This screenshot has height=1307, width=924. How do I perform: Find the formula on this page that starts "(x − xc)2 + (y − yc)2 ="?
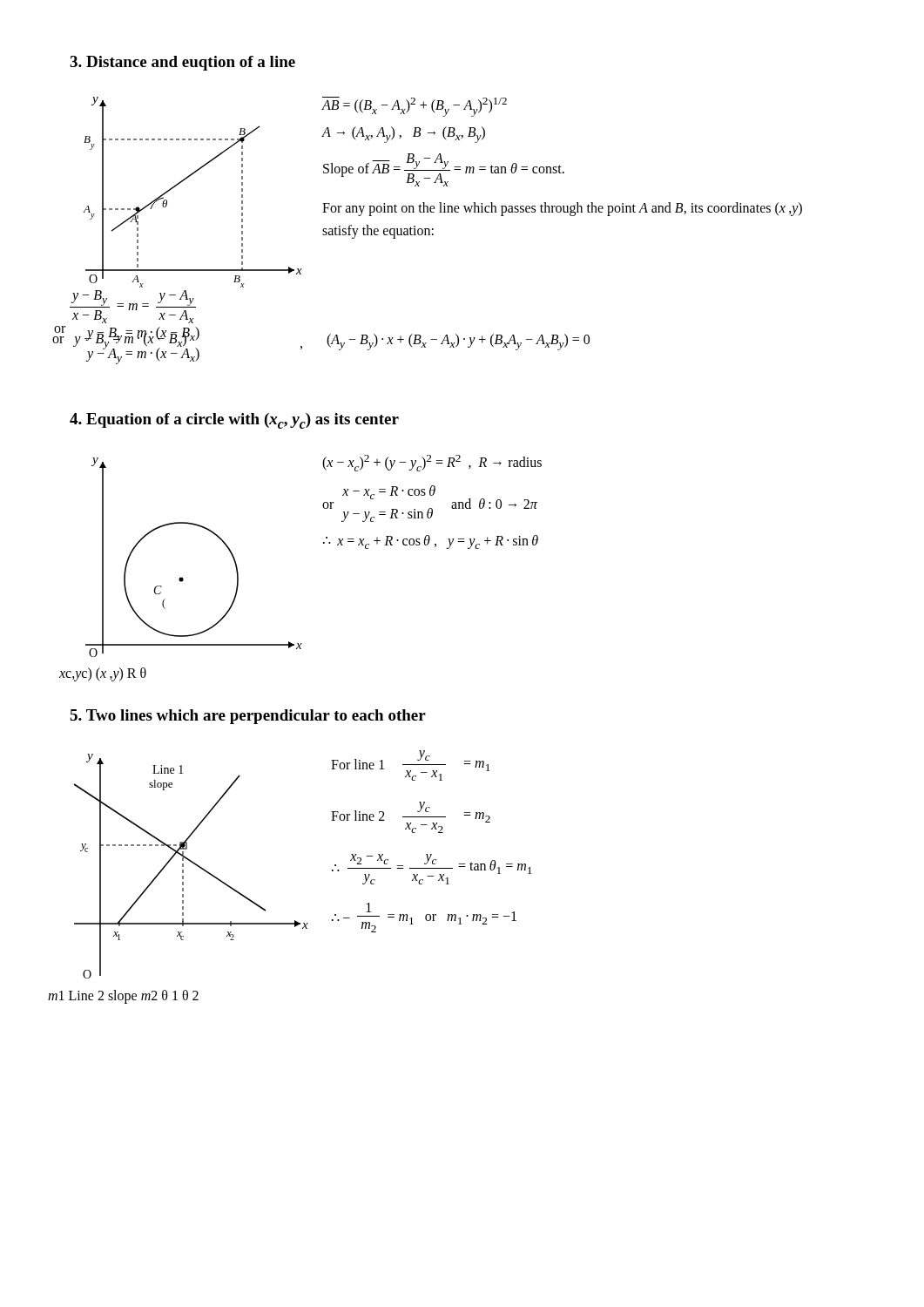click(432, 462)
